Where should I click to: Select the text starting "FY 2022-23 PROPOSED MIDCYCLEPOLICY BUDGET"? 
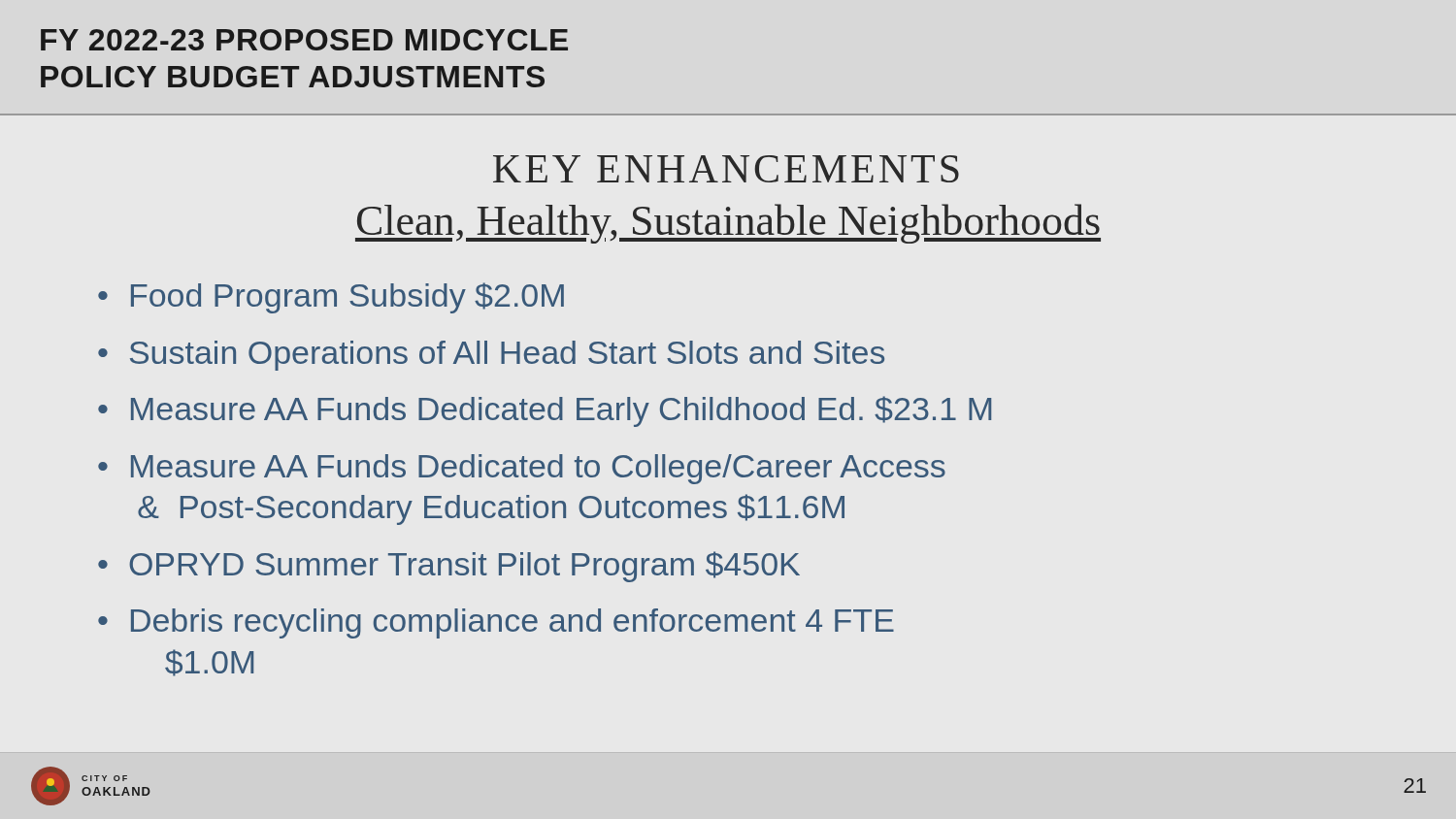pyautogui.click(x=304, y=40)
